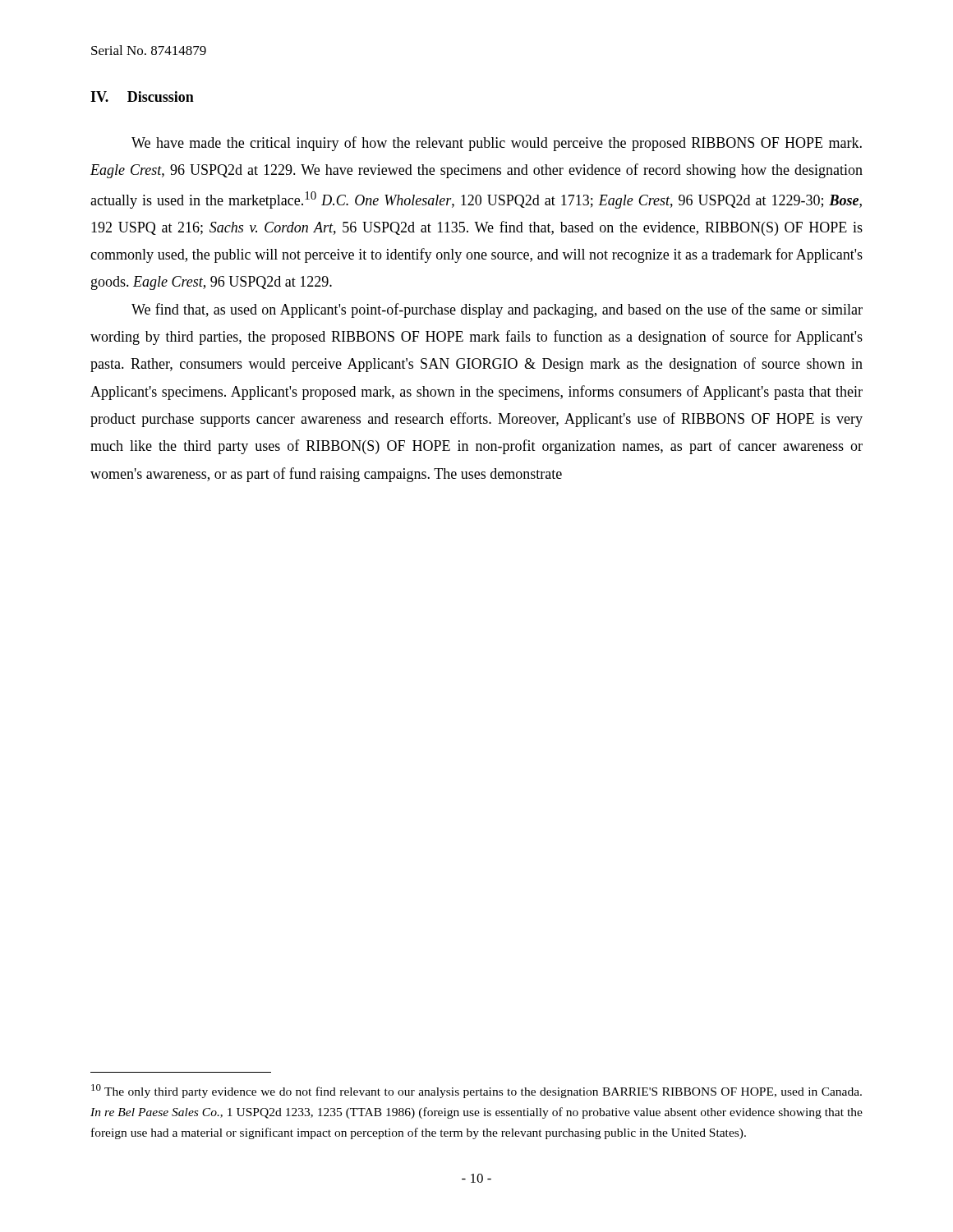The image size is (953, 1232).
Task: Select the text block that says "We have made the"
Action: (x=476, y=309)
